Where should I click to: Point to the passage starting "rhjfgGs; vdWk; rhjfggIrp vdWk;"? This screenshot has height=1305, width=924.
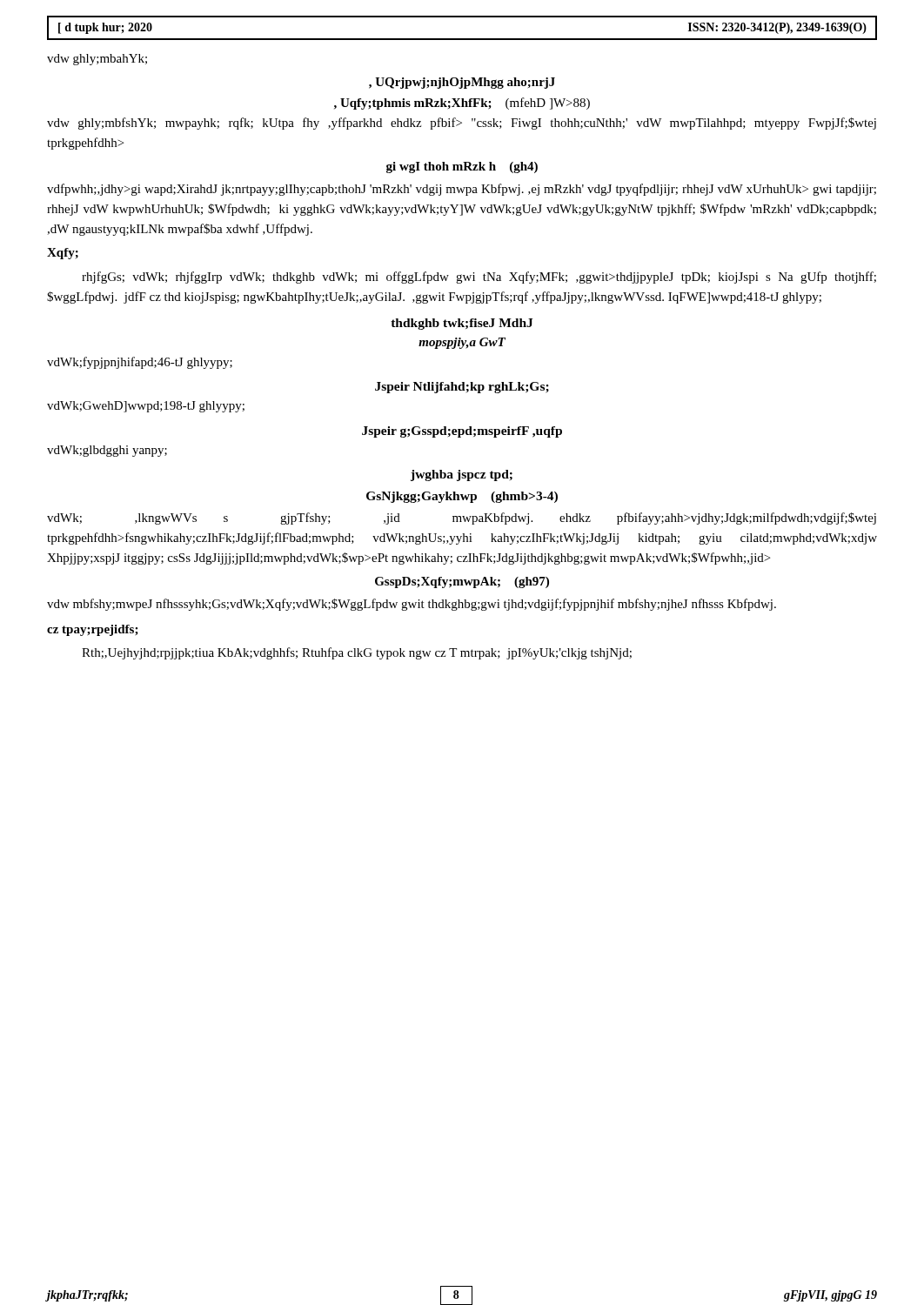coord(462,286)
